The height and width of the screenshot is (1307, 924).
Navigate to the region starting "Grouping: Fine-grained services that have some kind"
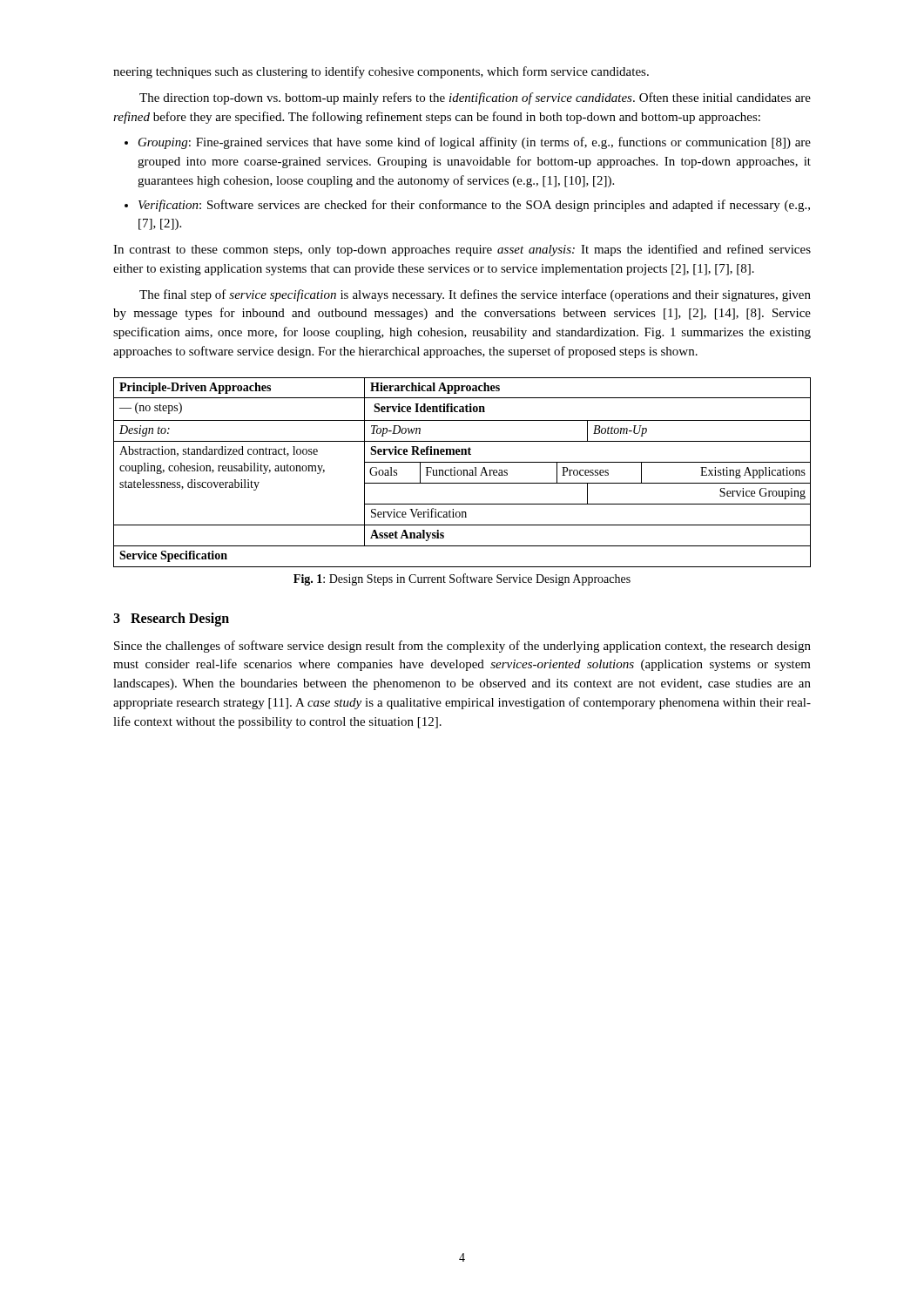click(474, 161)
